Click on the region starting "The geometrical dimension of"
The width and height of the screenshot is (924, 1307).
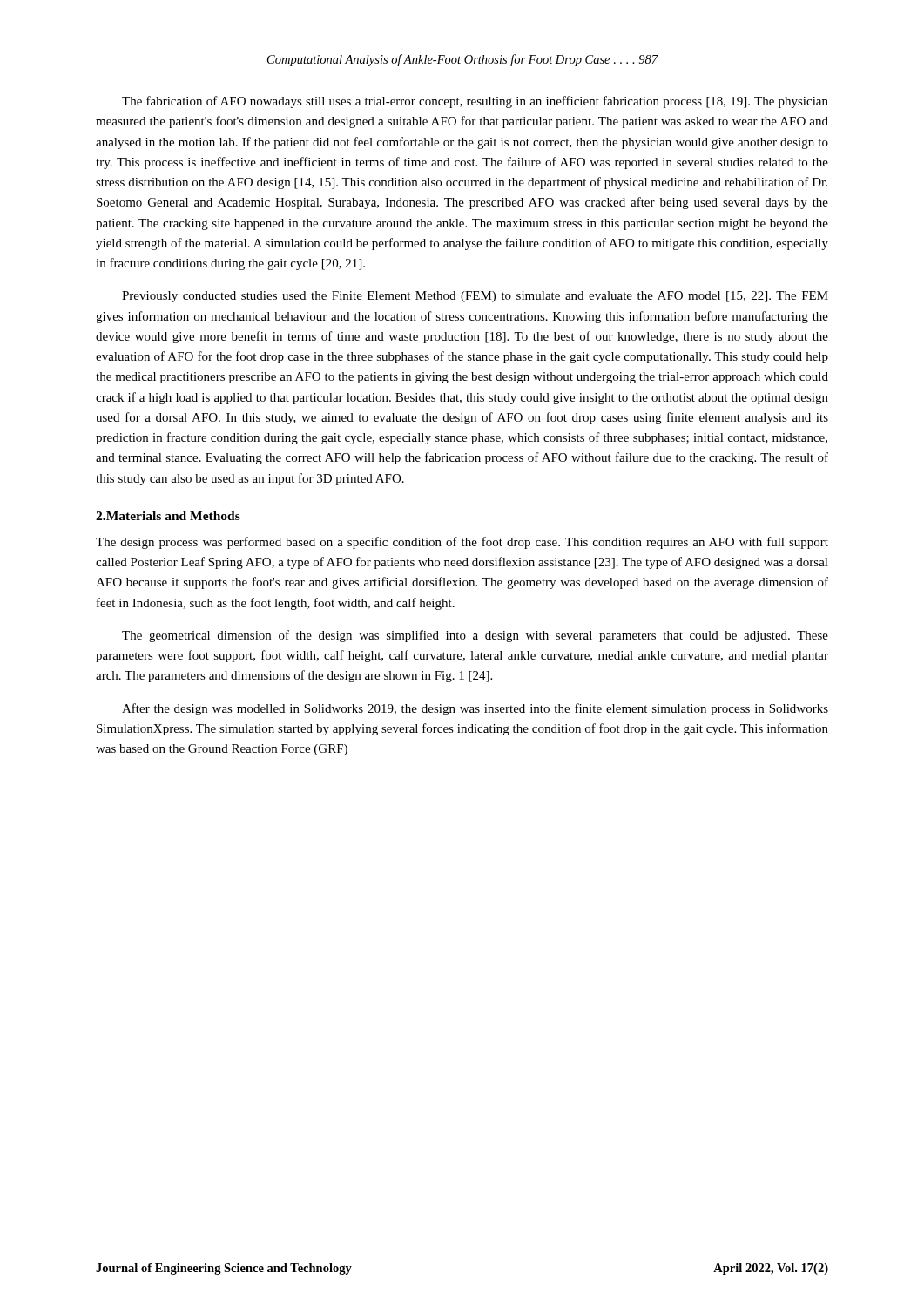462,655
